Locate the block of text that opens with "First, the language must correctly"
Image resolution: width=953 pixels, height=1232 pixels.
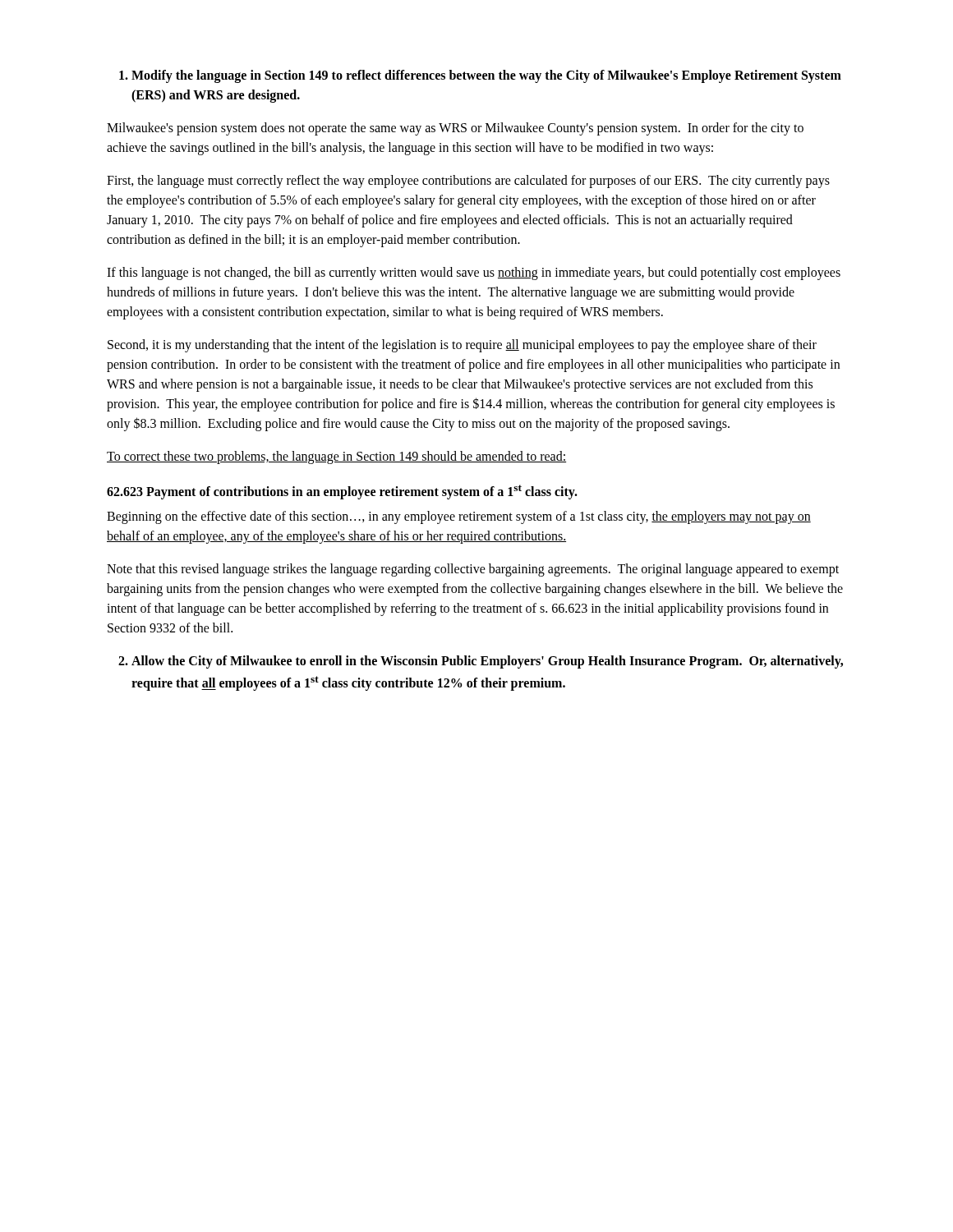click(468, 210)
